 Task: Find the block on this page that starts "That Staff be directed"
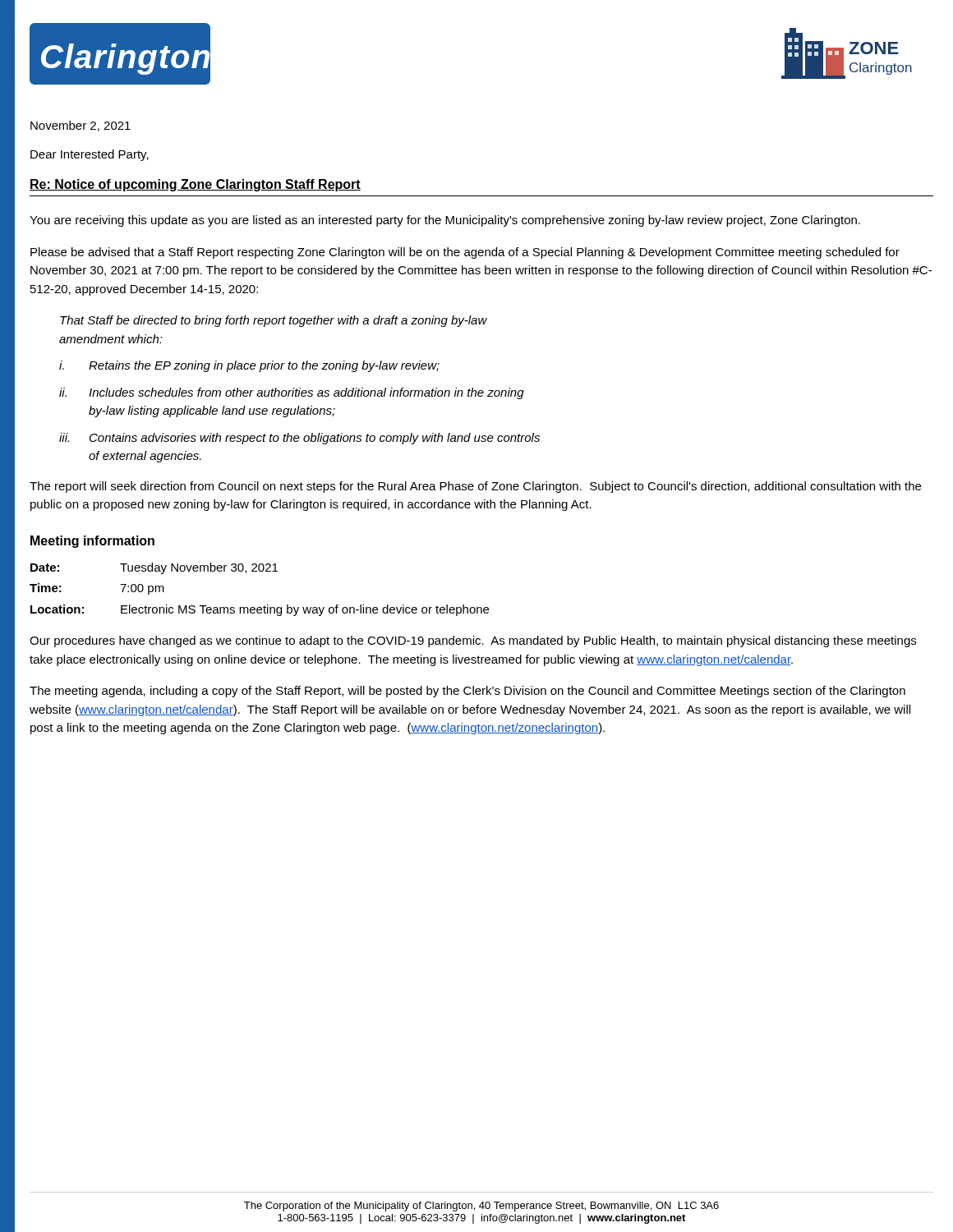tap(273, 329)
